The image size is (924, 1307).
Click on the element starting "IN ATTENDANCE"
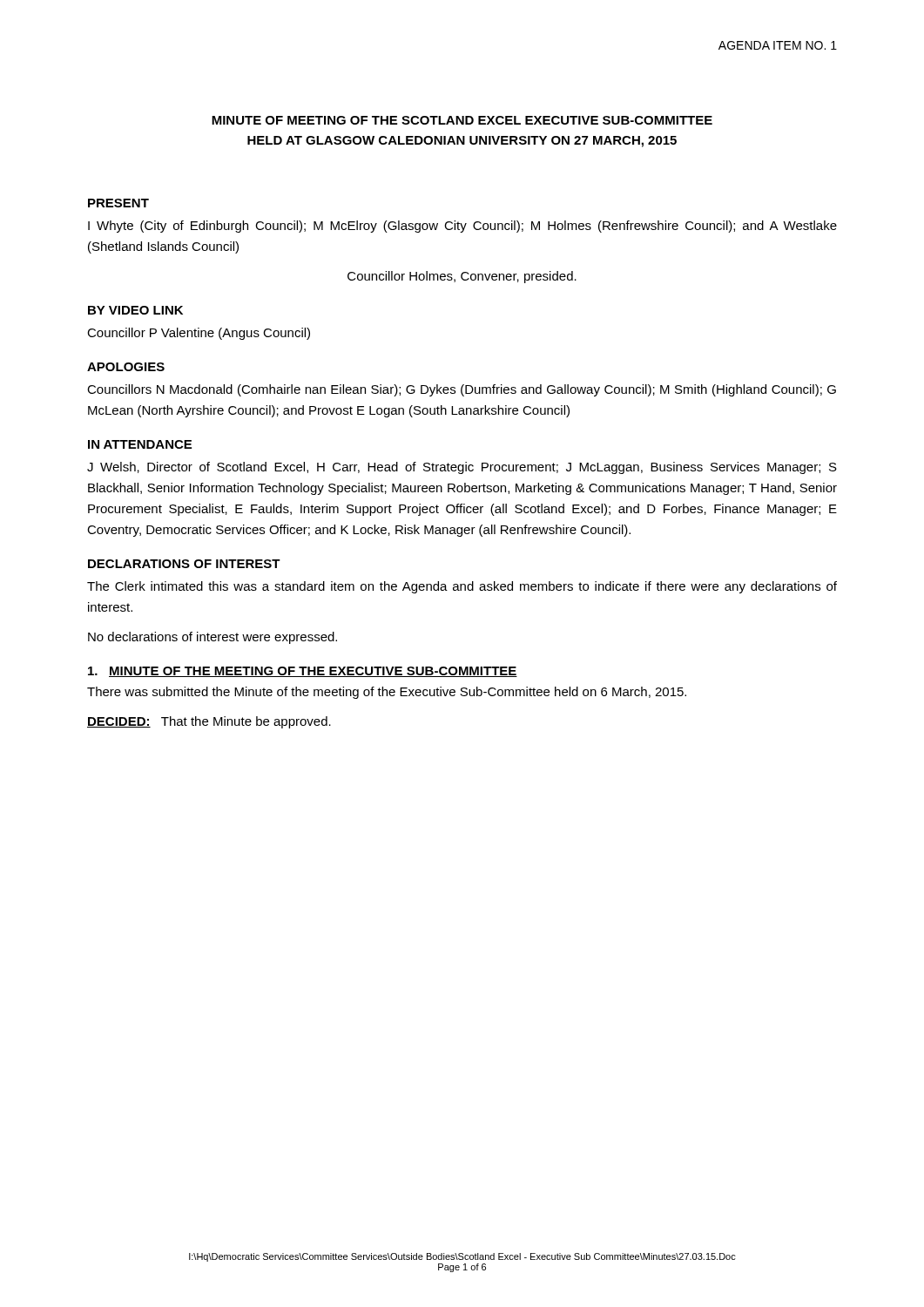140,444
